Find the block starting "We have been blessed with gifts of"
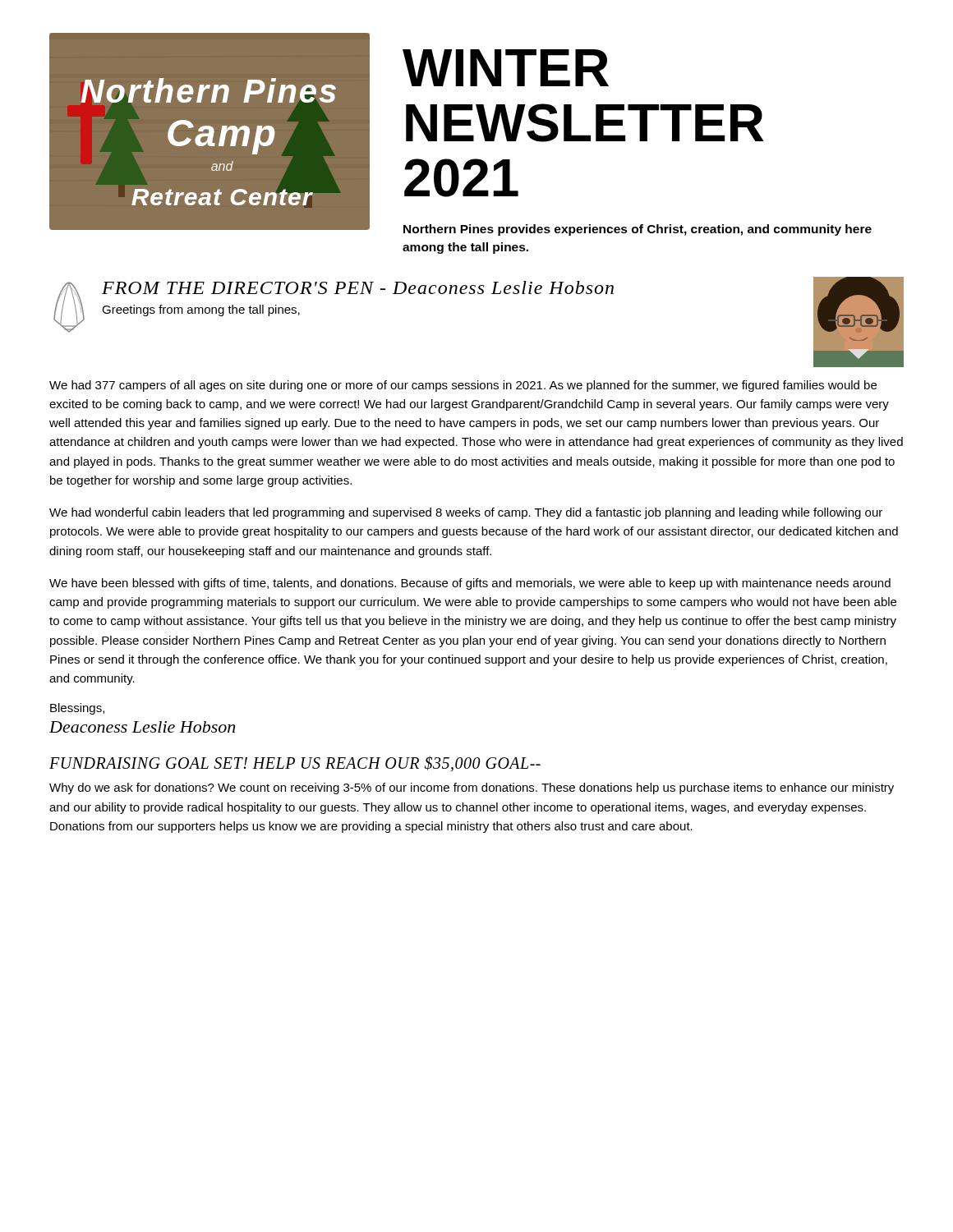The width and height of the screenshot is (953, 1232). (x=476, y=630)
